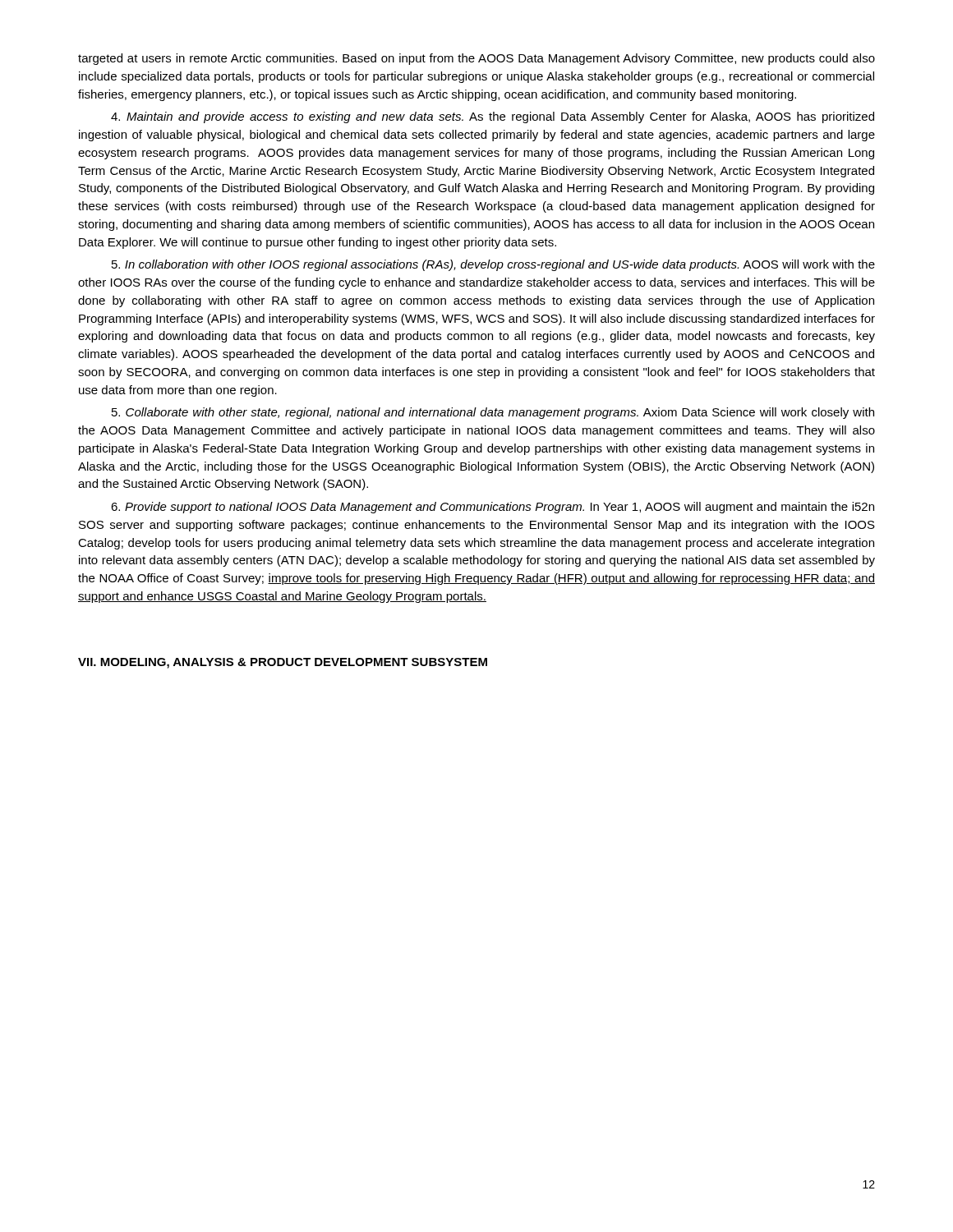The height and width of the screenshot is (1232, 953).
Task: Locate the text block containing "In collaboration with other"
Action: [x=476, y=327]
